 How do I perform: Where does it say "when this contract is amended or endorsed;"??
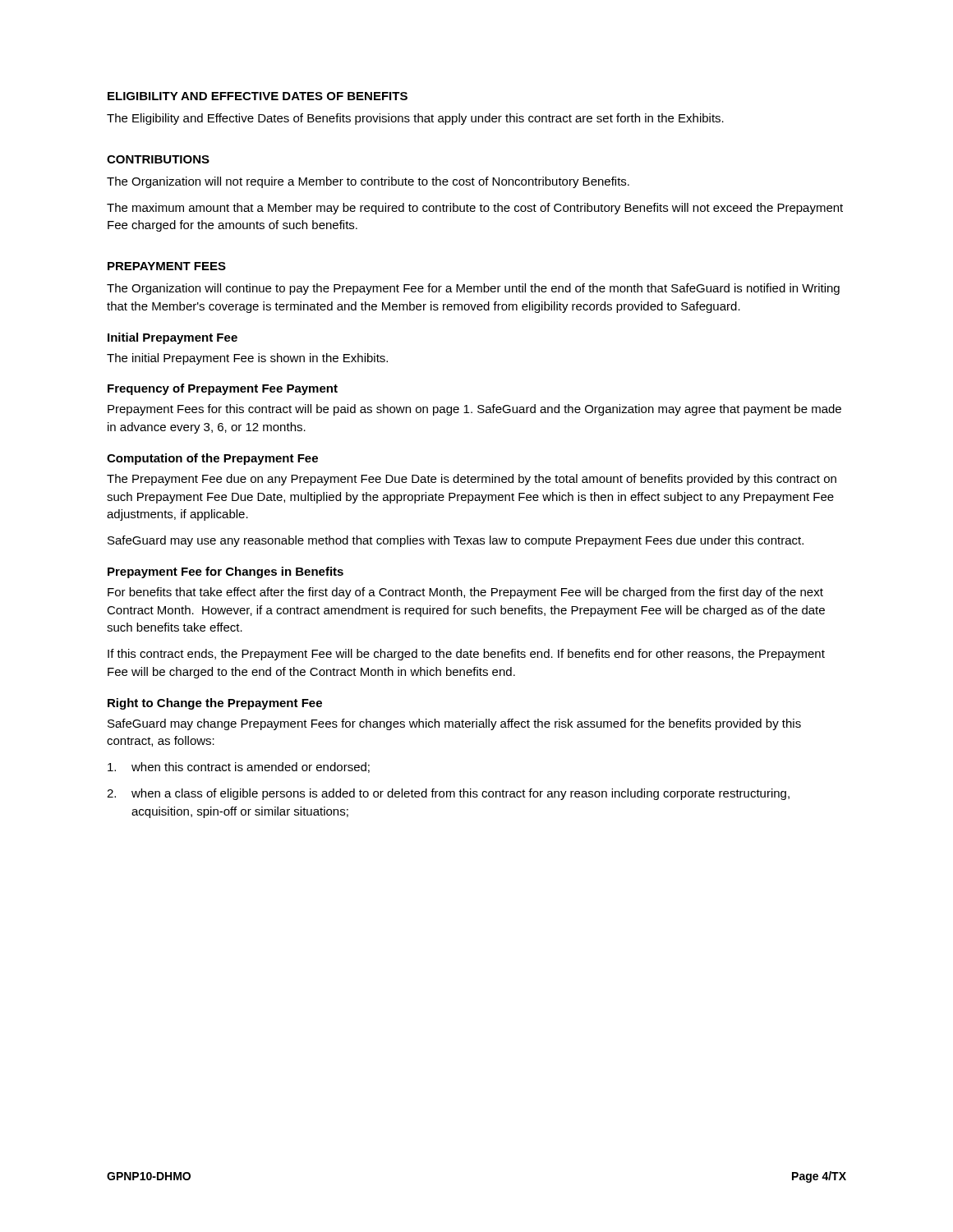(x=239, y=768)
